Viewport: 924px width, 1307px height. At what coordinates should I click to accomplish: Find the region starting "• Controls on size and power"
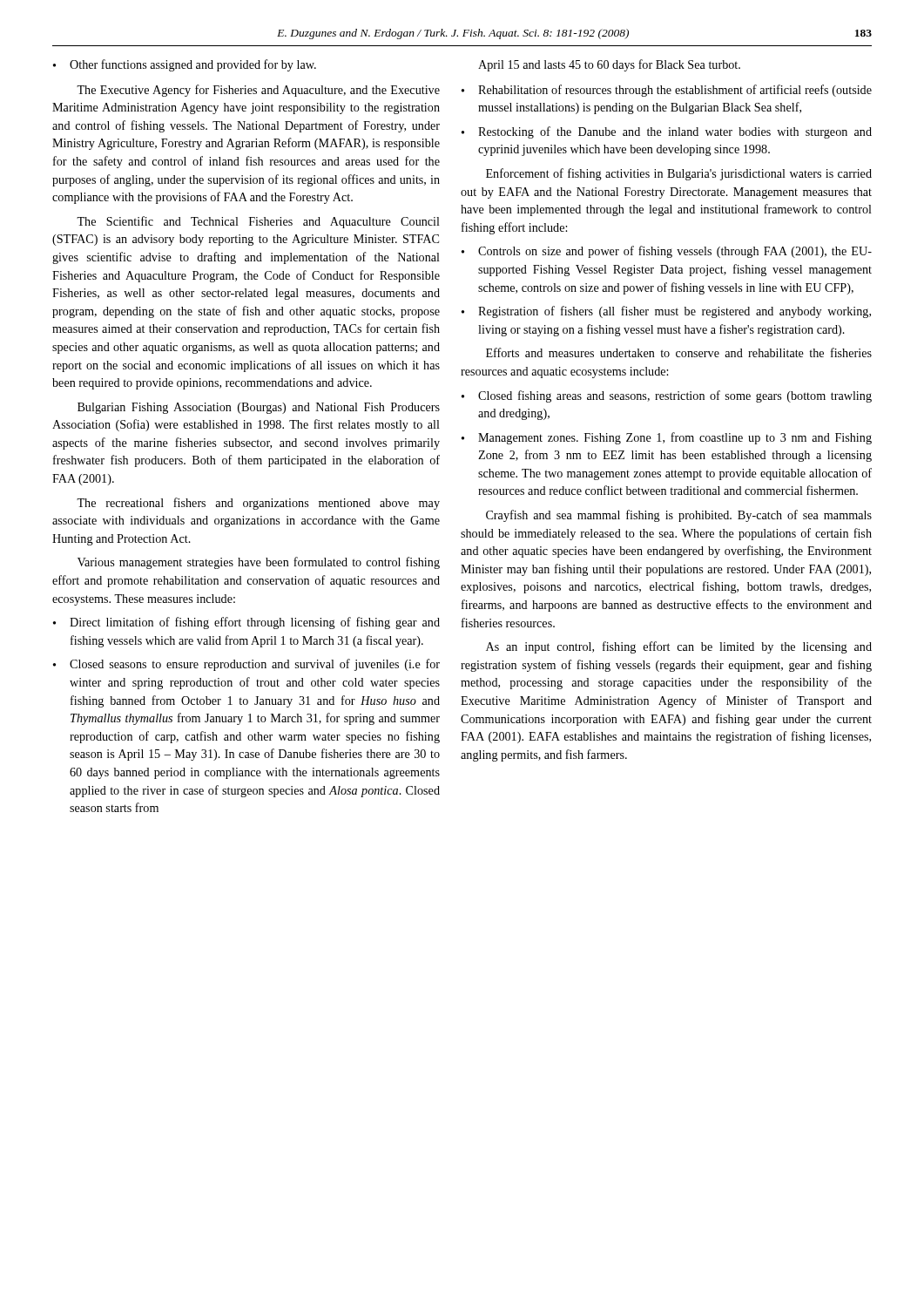click(x=666, y=270)
